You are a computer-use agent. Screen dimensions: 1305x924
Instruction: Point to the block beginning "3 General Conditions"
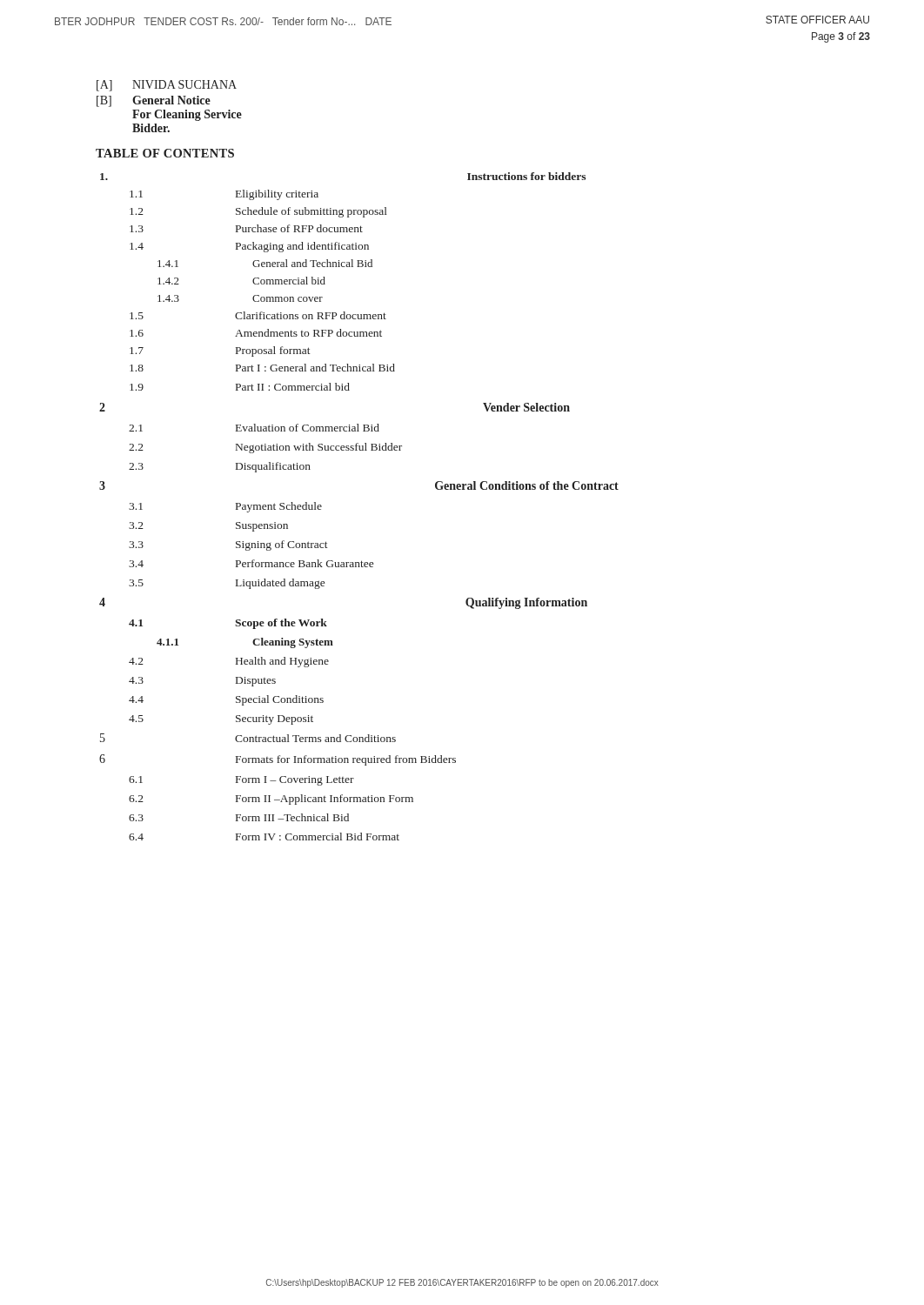pyautogui.click(x=483, y=486)
